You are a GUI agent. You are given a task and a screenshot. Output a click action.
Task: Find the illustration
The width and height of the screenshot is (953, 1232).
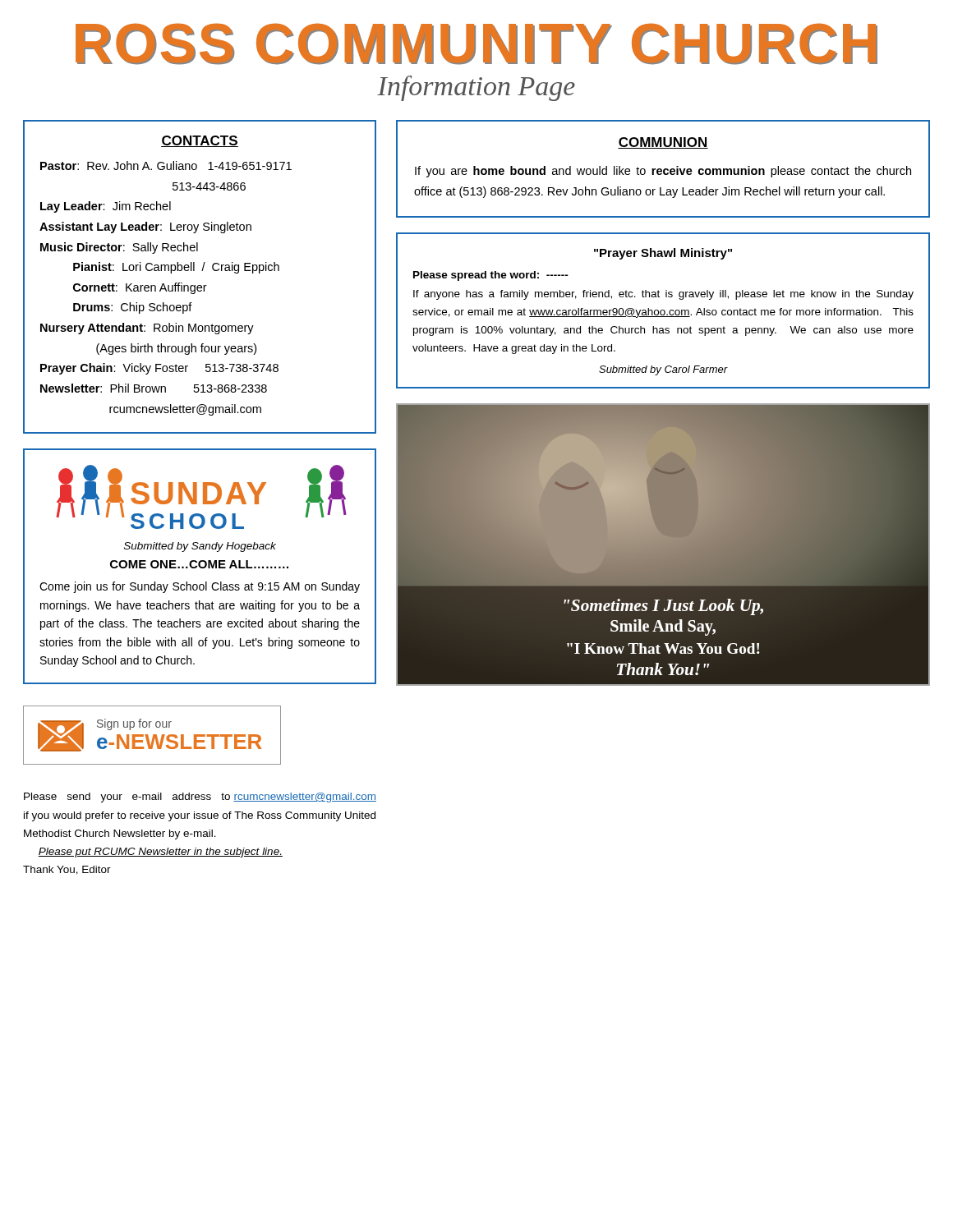coord(200,567)
